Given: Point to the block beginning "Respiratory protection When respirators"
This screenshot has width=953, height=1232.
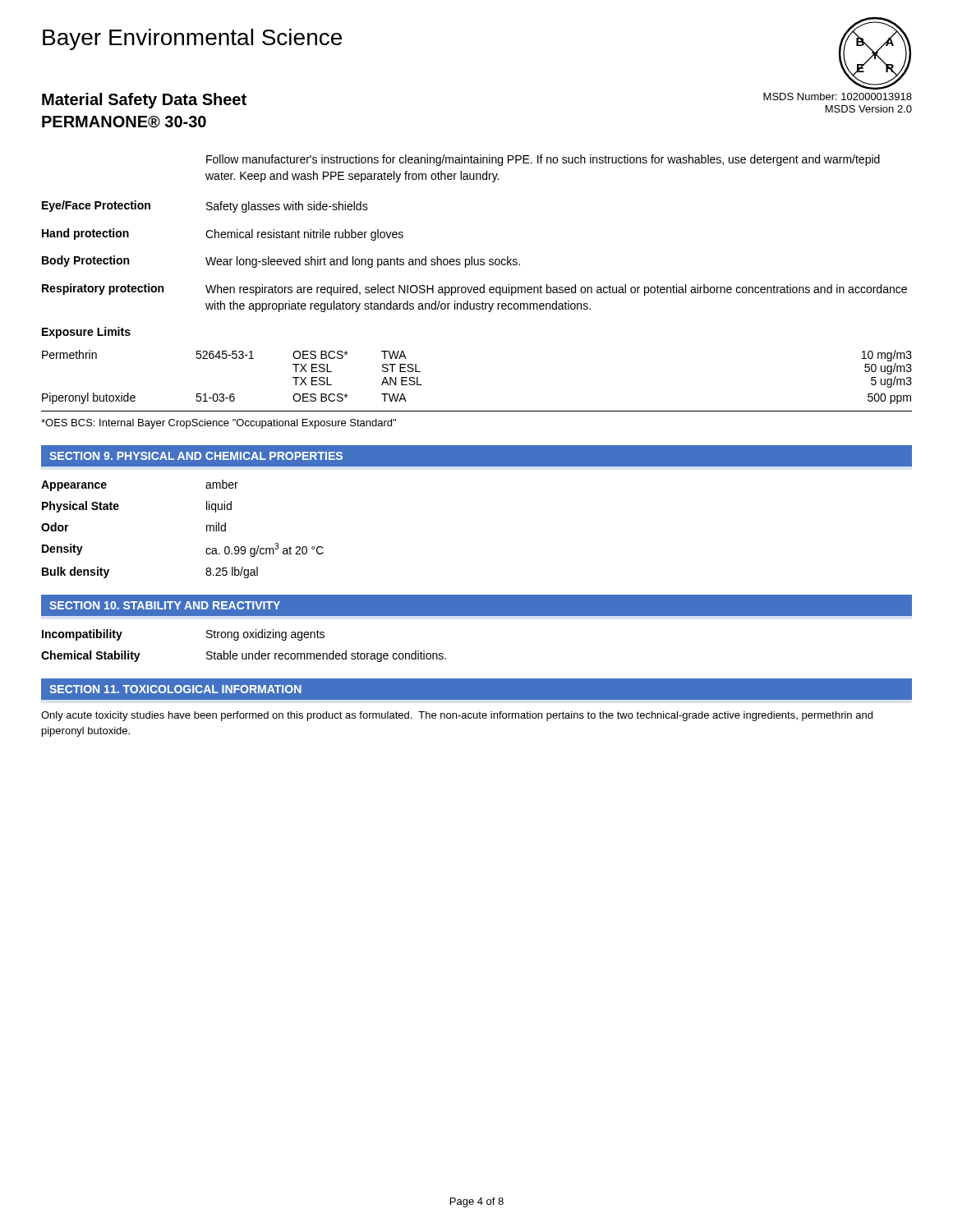Looking at the screenshot, I should click(x=476, y=298).
